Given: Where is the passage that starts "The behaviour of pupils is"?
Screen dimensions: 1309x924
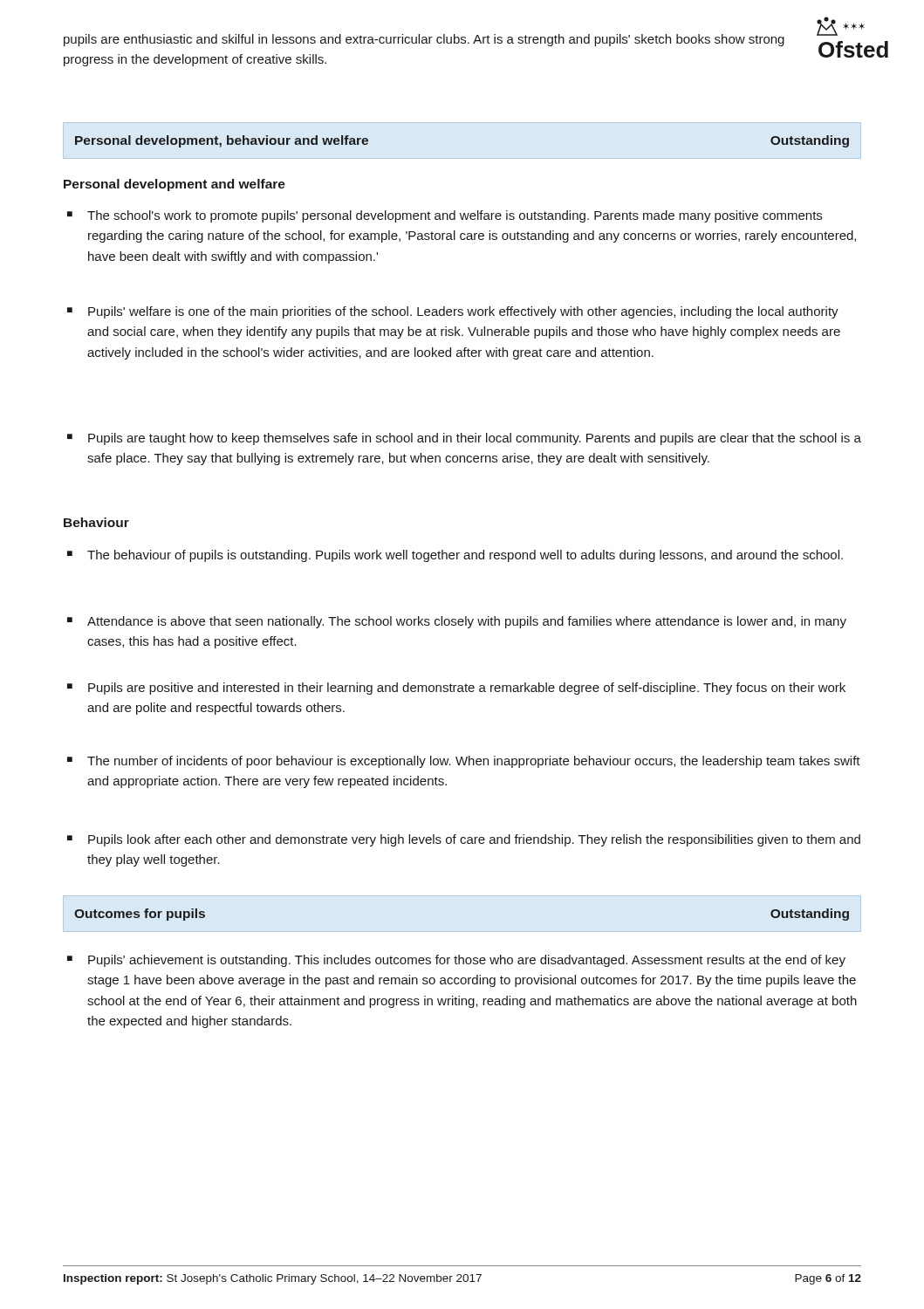Looking at the screenshot, I should tap(466, 555).
